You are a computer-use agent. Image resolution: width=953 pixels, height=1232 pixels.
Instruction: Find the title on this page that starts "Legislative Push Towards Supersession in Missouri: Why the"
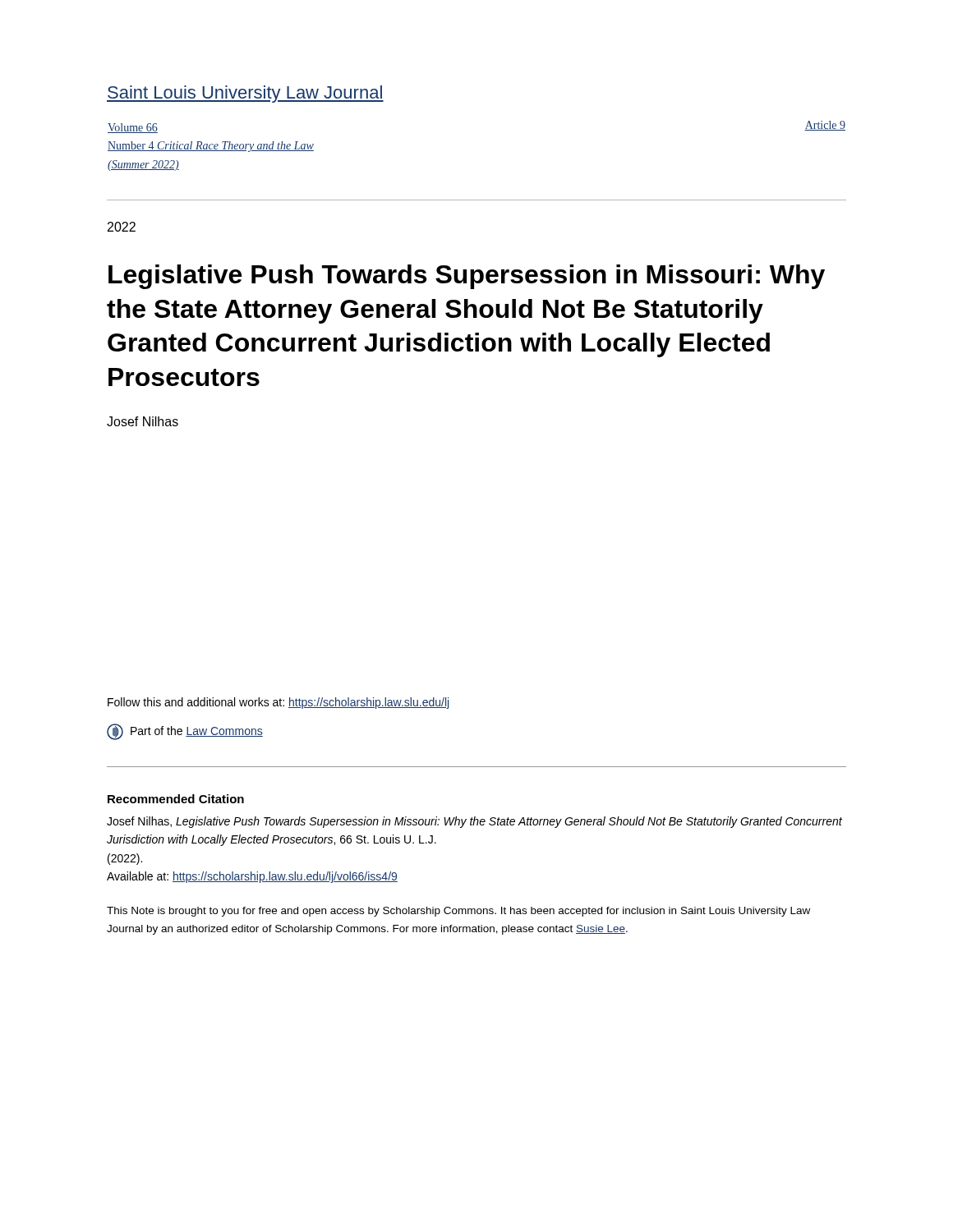(x=476, y=326)
